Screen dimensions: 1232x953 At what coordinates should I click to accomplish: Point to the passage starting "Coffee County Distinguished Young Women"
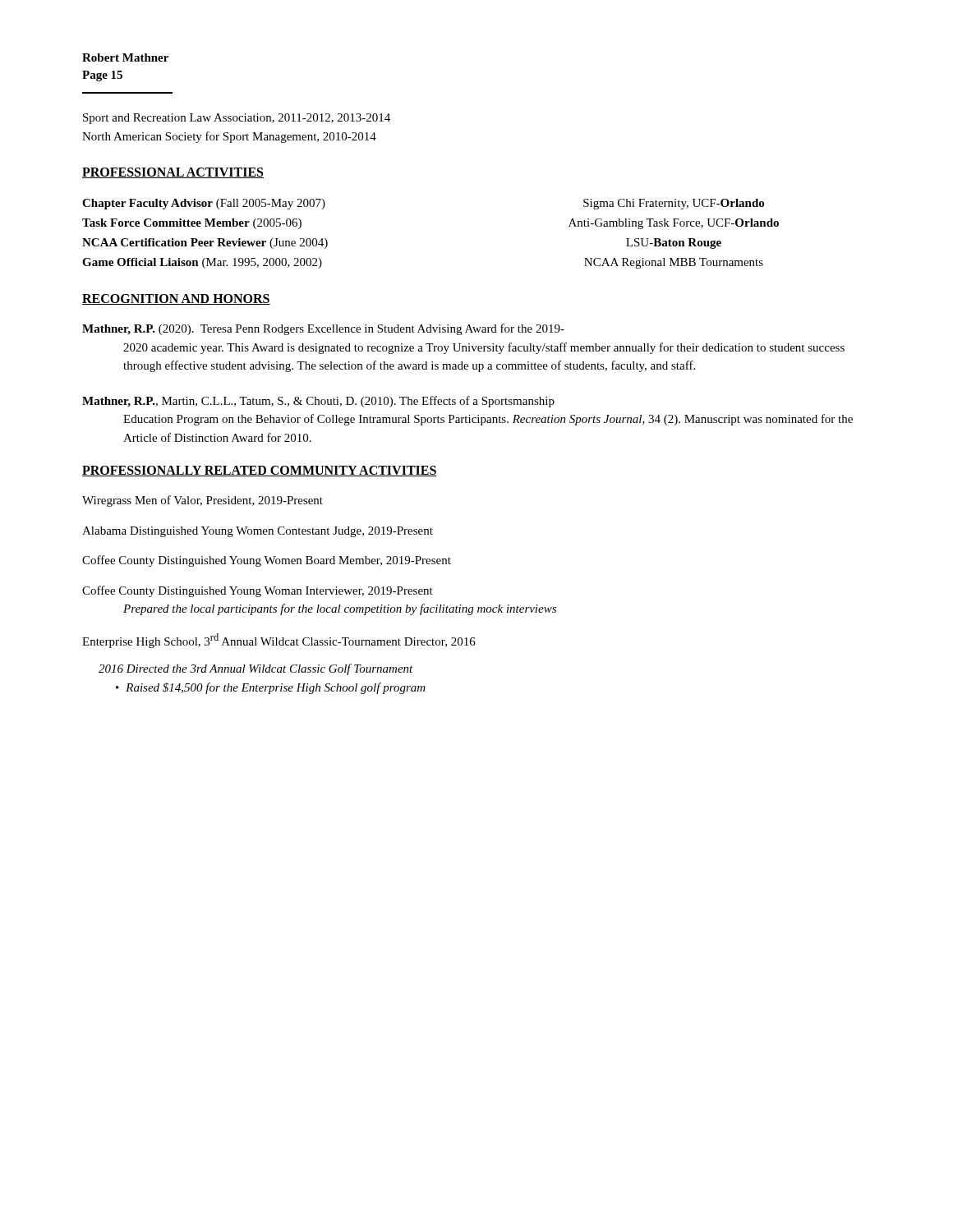click(x=267, y=560)
